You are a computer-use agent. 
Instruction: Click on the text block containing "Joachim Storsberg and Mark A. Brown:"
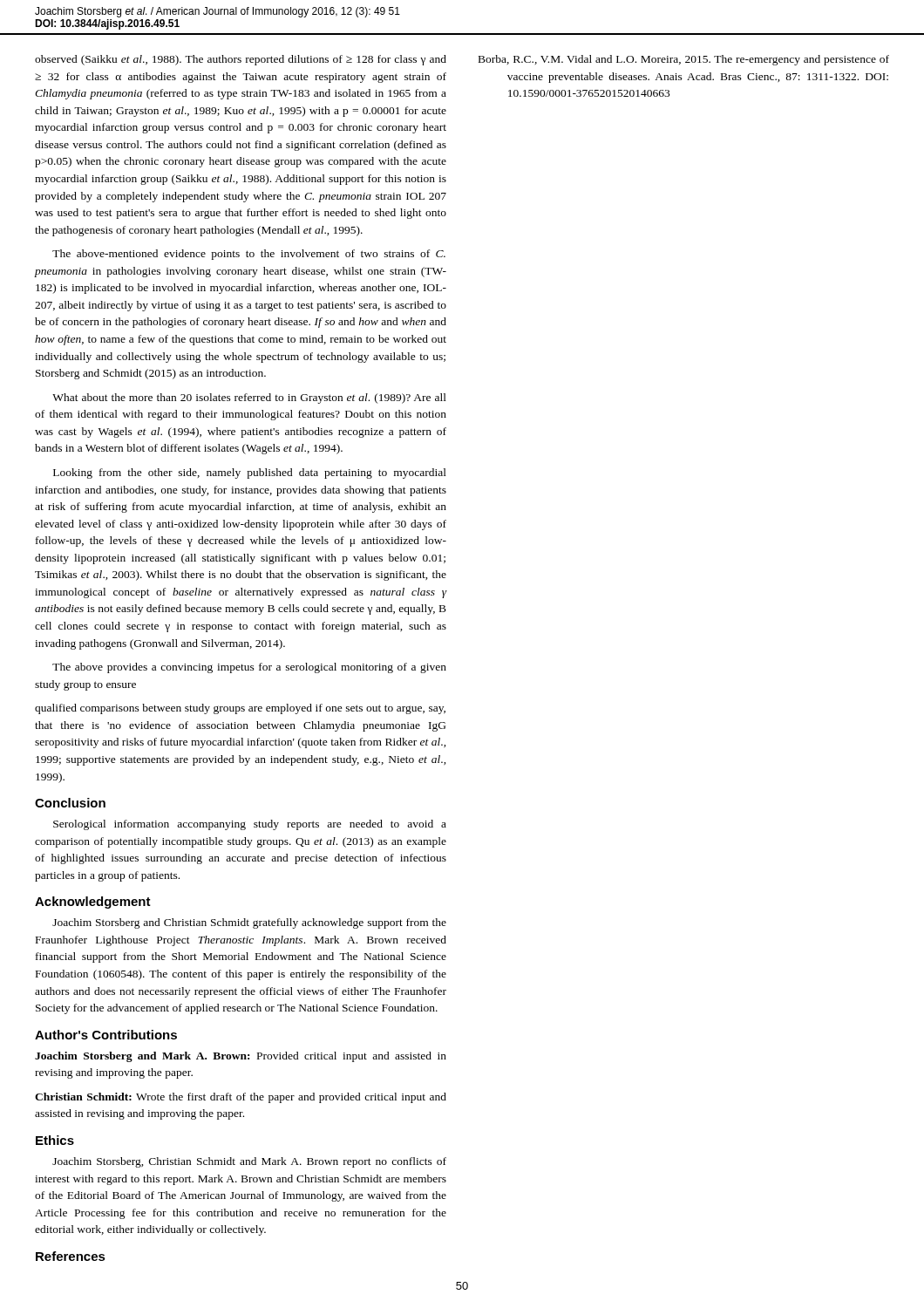tap(241, 1064)
